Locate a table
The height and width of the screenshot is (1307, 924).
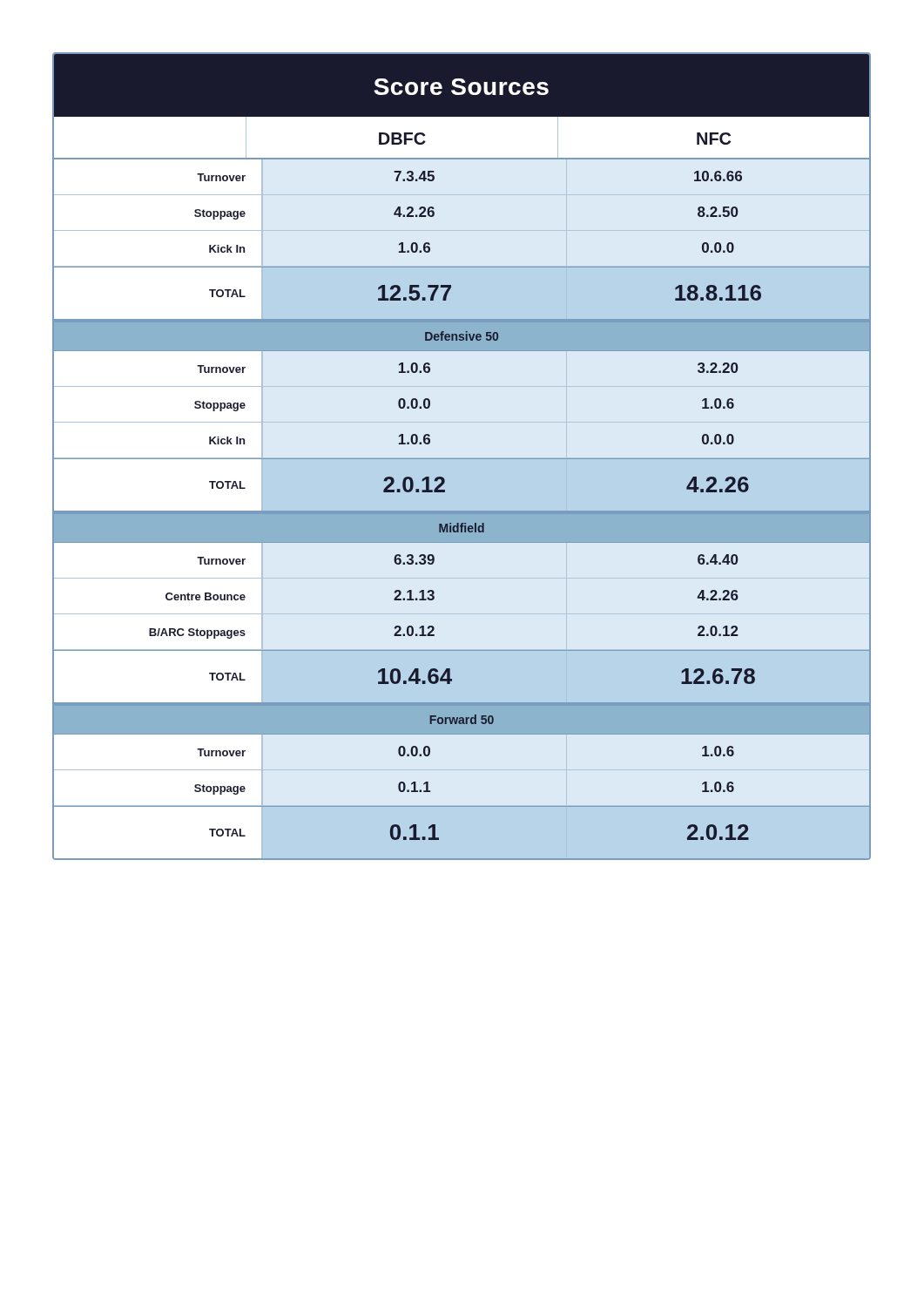coord(462,456)
